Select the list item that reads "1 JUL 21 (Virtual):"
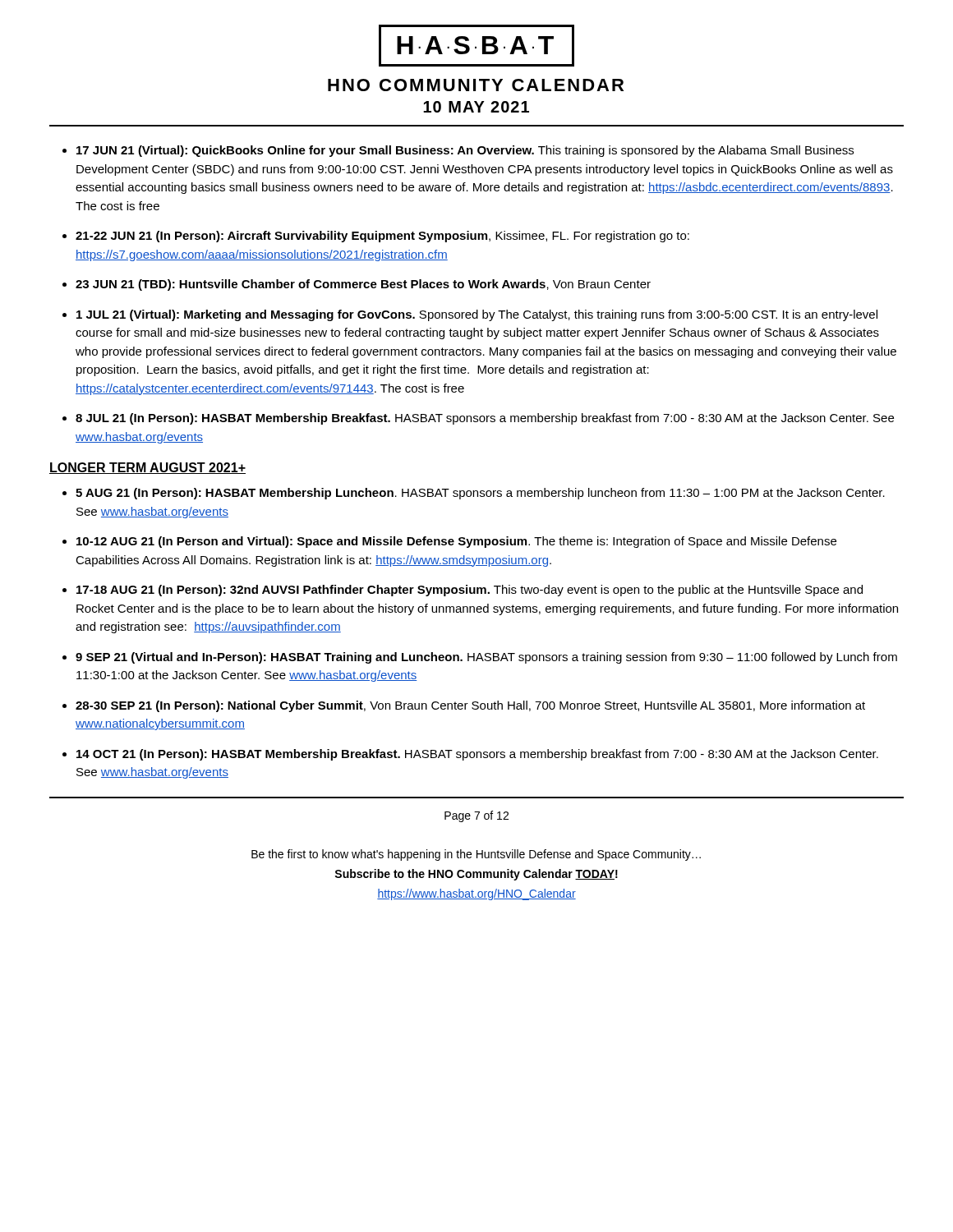Screen dimensions: 1232x953 click(x=486, y=351)
